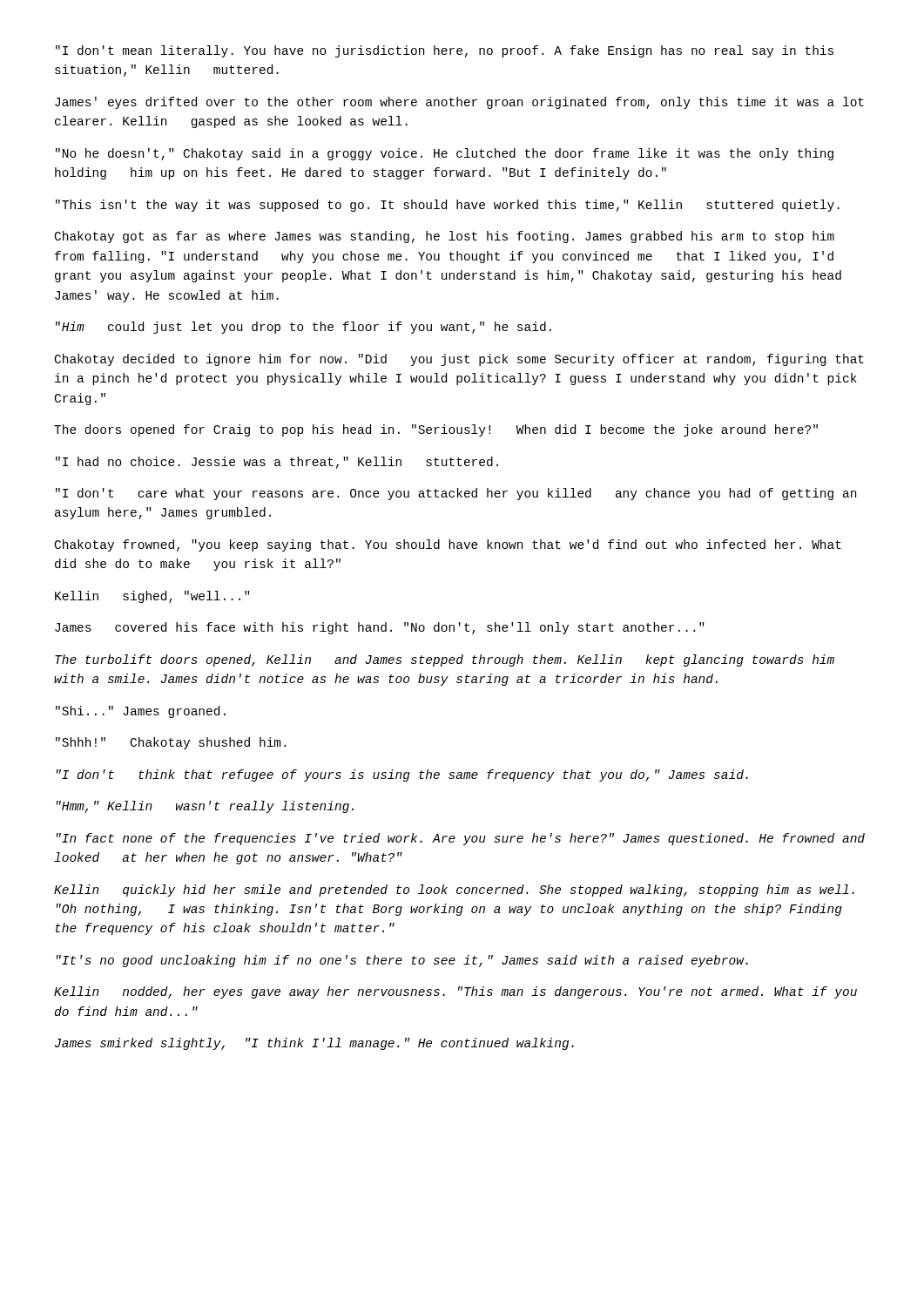Select the text block that reads ""I don't mean literally."

pyautogui.click(x=444, y=61)
